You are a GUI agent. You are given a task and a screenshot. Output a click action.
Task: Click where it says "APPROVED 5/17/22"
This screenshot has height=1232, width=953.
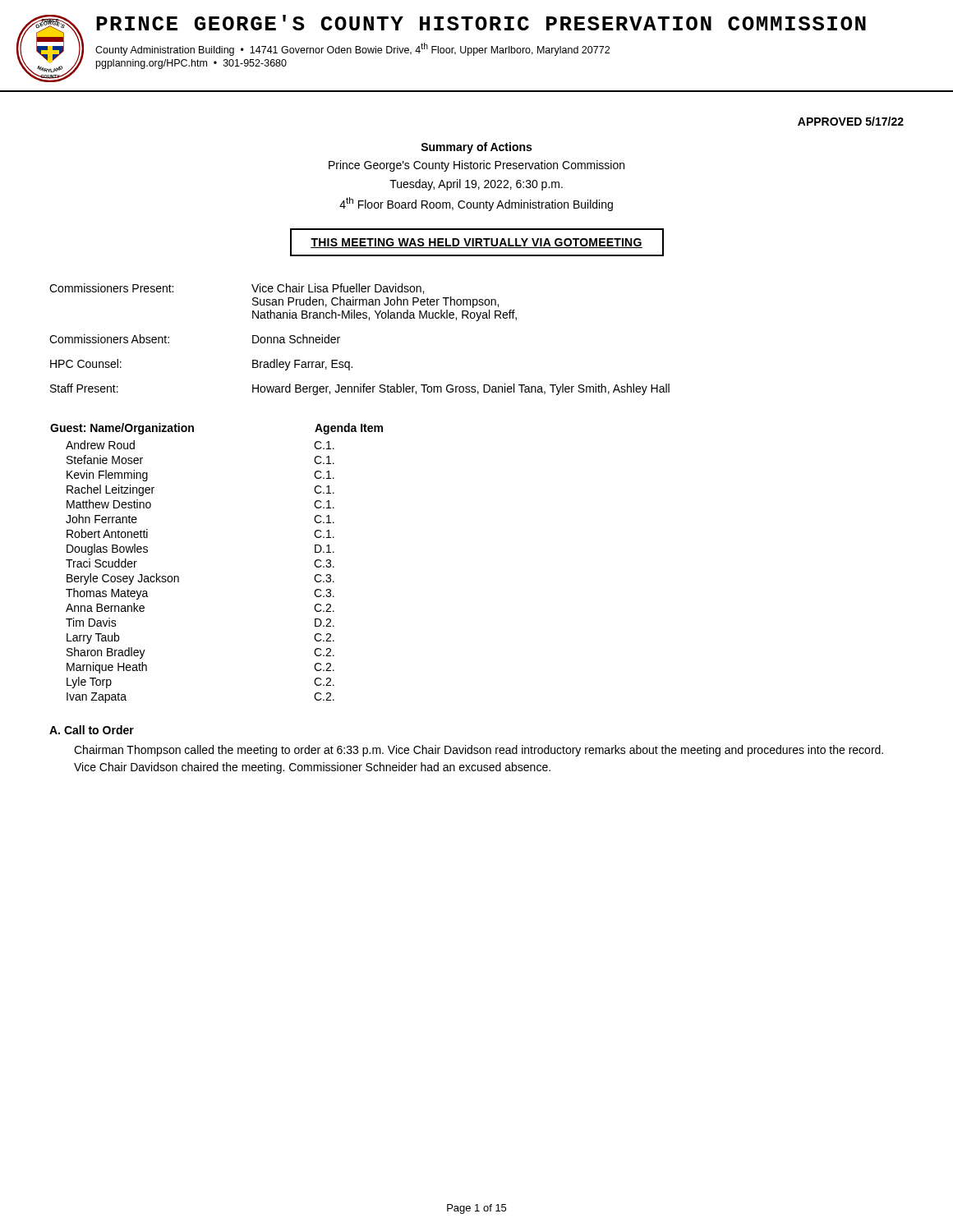click(x=851, y=122)
